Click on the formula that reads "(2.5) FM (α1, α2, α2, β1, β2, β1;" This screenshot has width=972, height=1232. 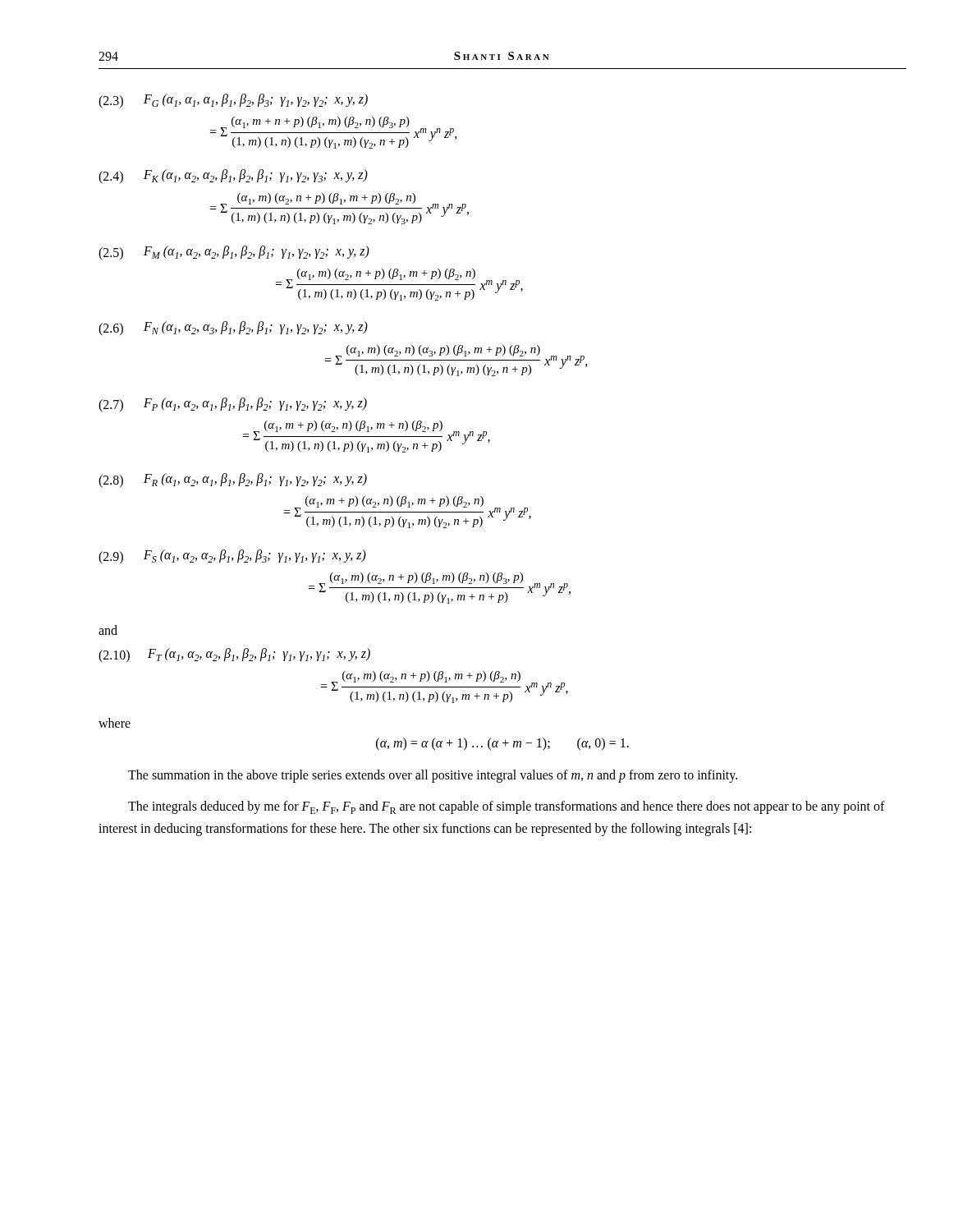[502, 274]
